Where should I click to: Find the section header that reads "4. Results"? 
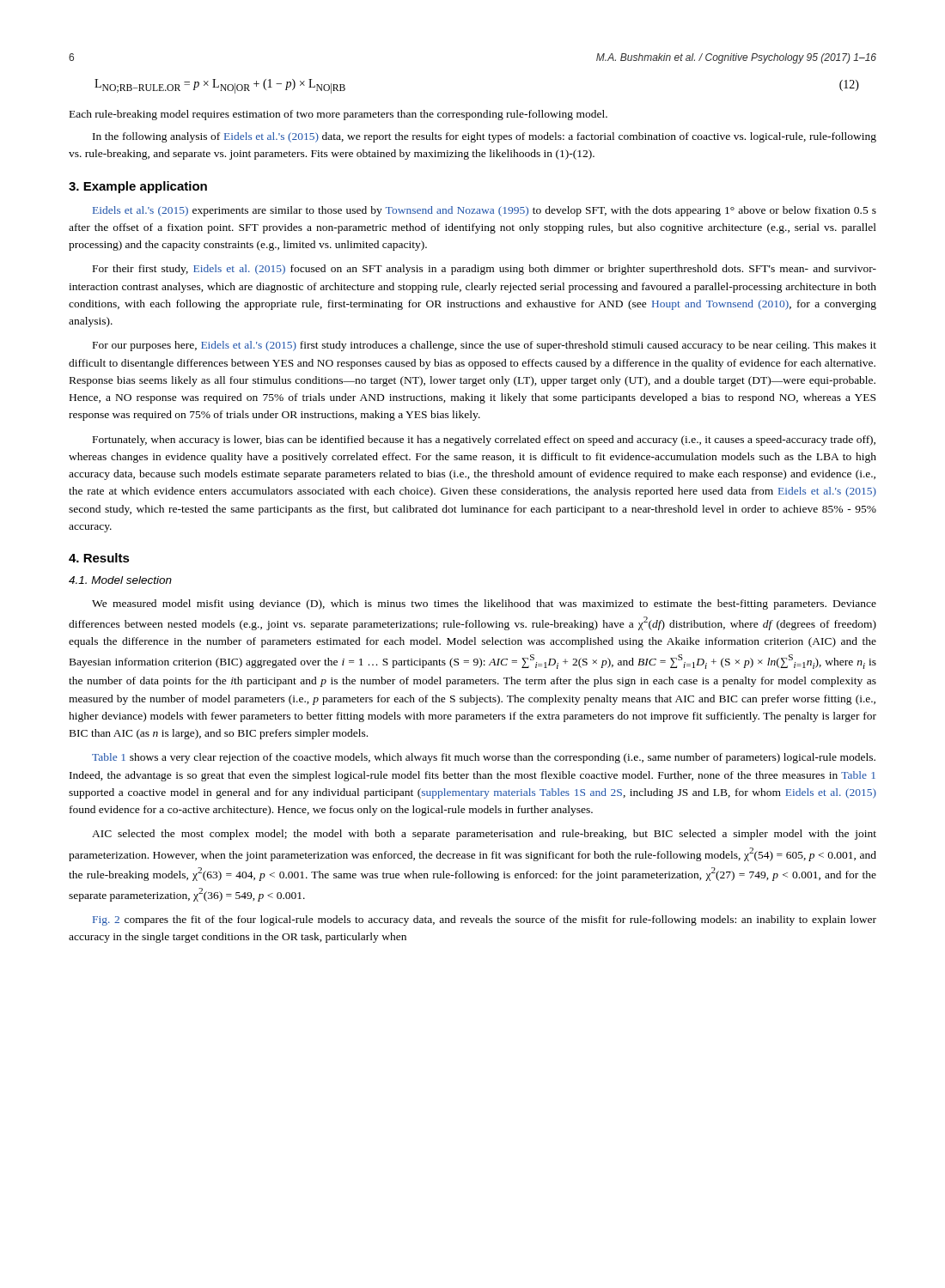click(99, 558)
